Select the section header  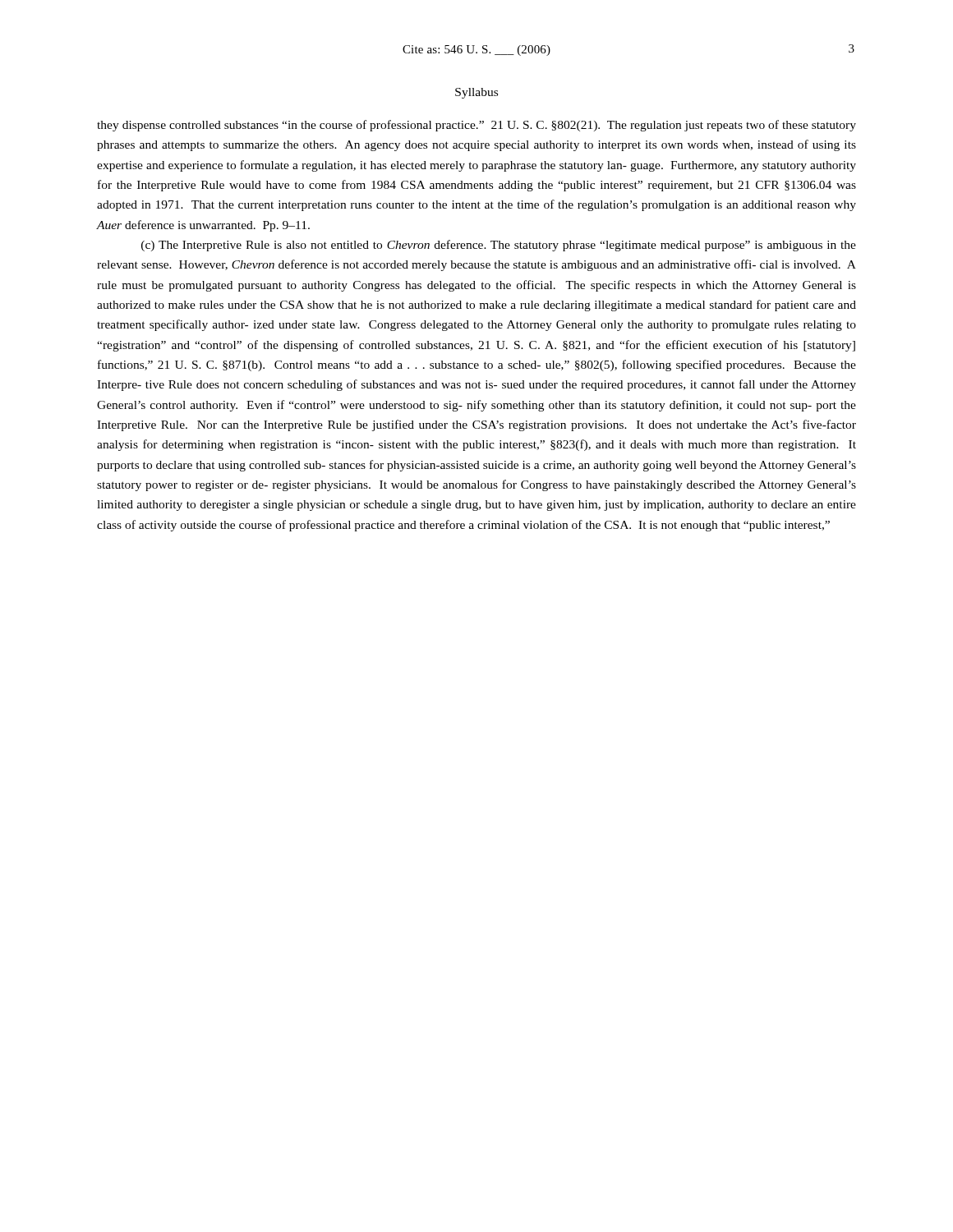(x=476, y=92)
